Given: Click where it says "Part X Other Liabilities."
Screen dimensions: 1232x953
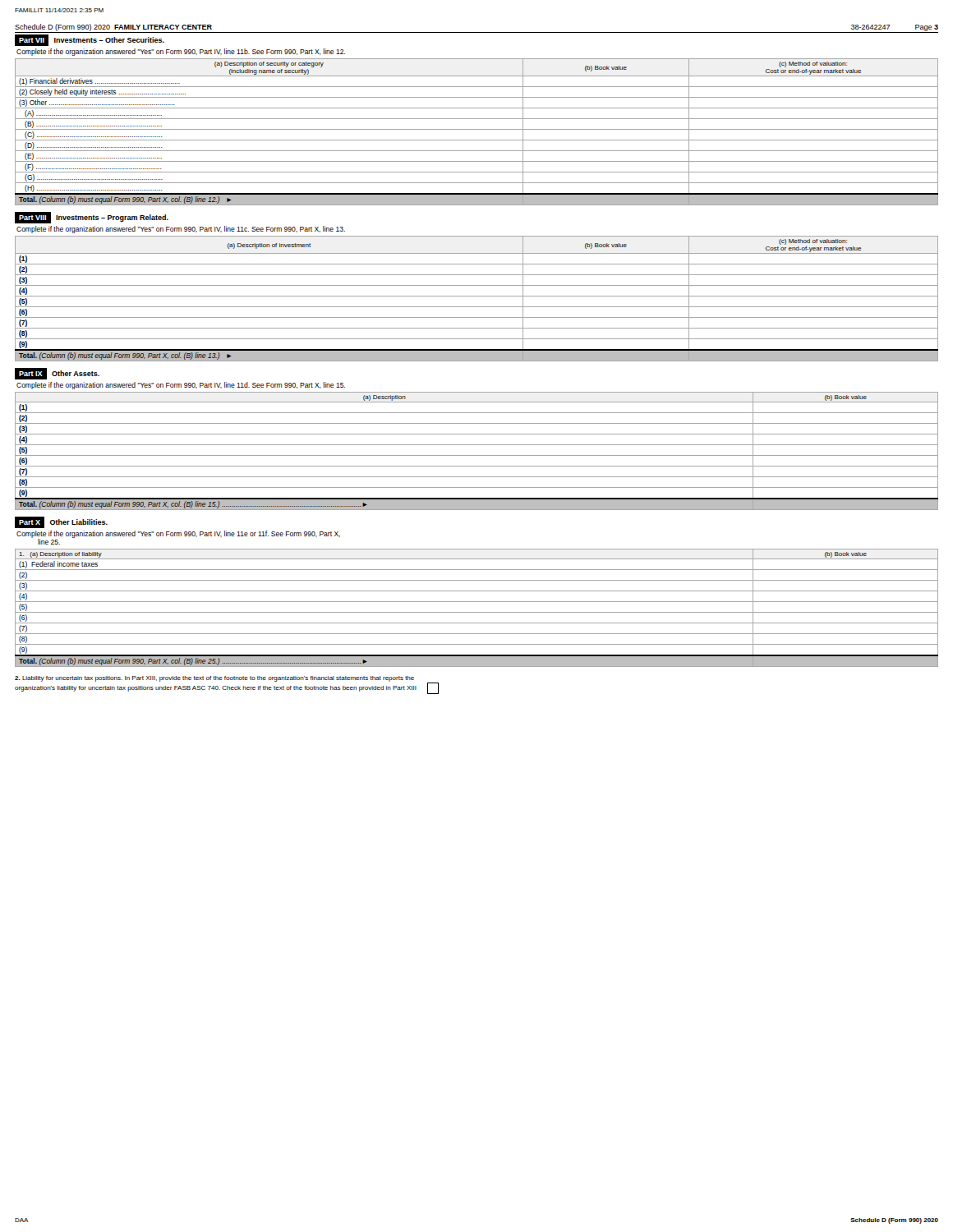Looking at the screenshot, I should pos(61,522).
